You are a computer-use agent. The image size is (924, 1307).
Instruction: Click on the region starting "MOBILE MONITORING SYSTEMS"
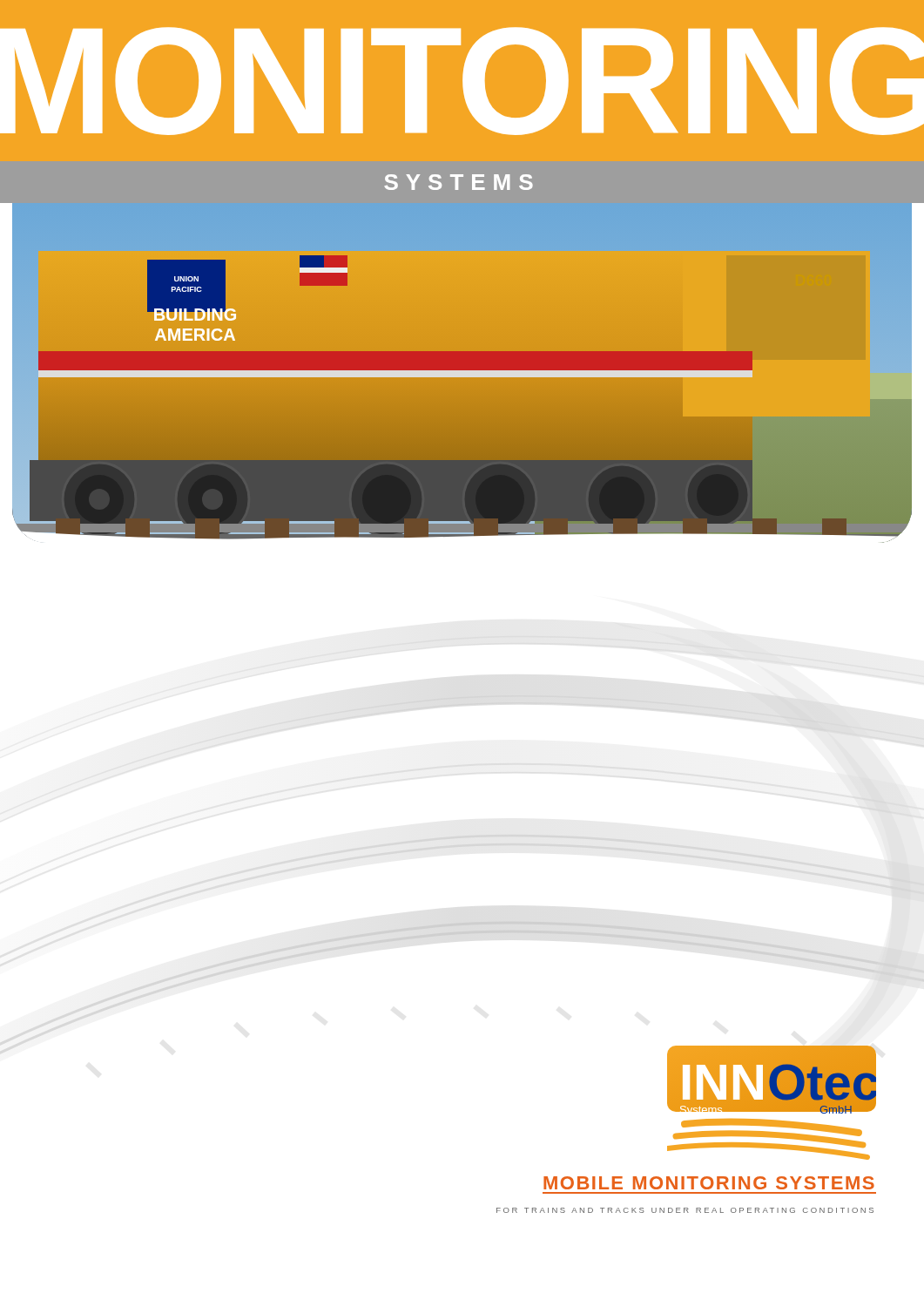[663, 1183]
